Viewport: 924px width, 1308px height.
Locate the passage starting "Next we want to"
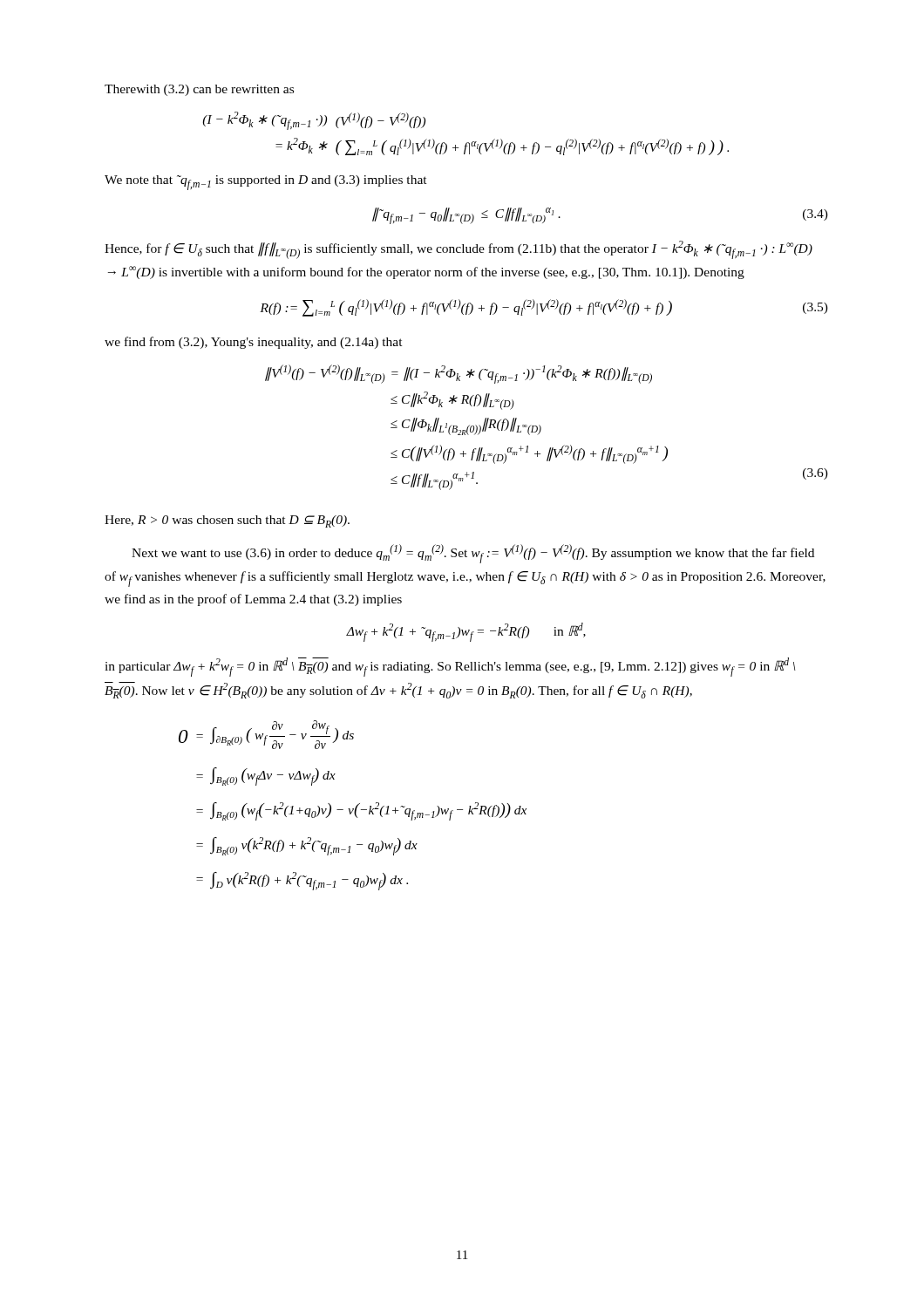click(x=465, y=575)
